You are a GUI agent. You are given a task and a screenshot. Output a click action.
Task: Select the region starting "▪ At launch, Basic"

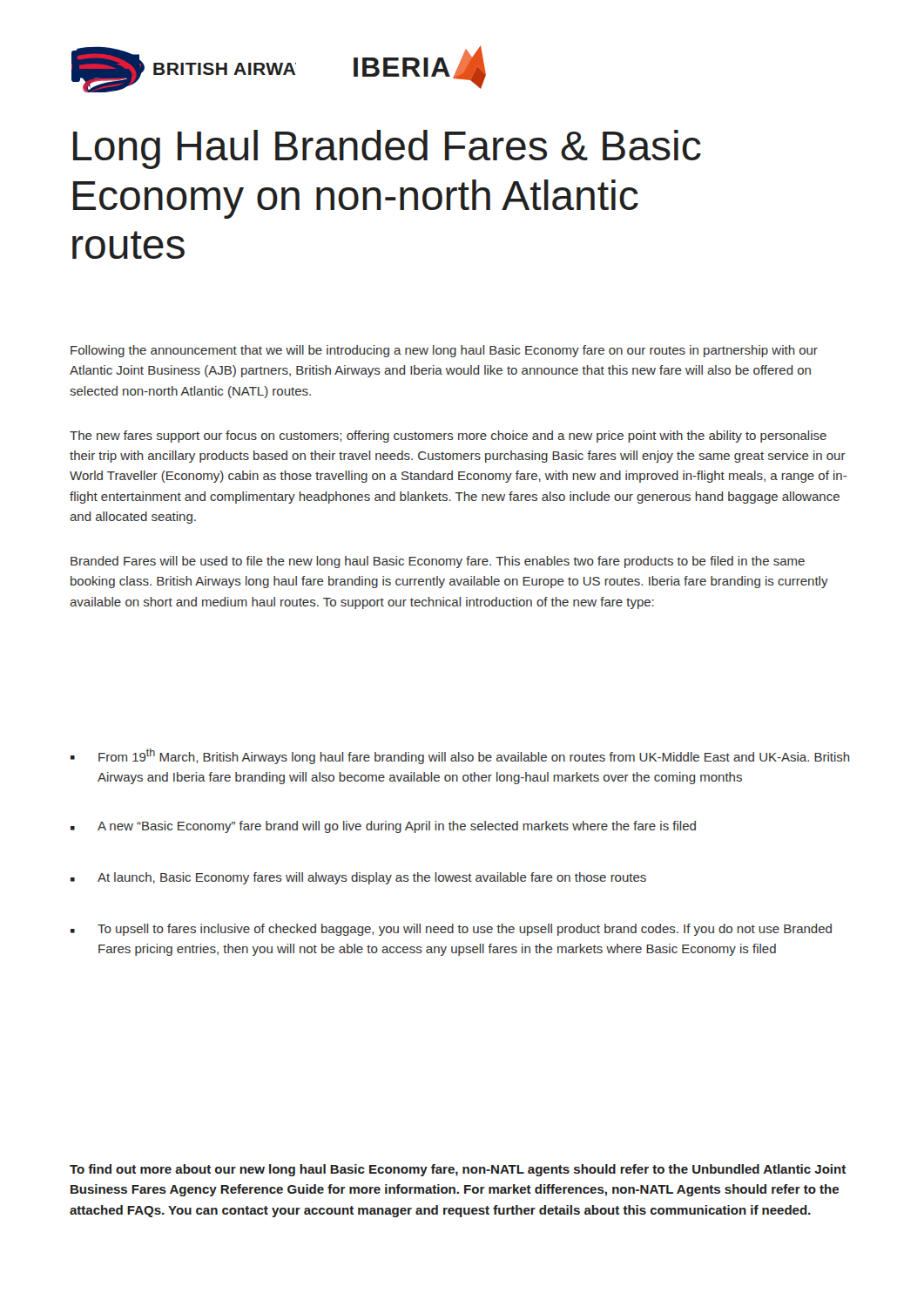[462, 879]
